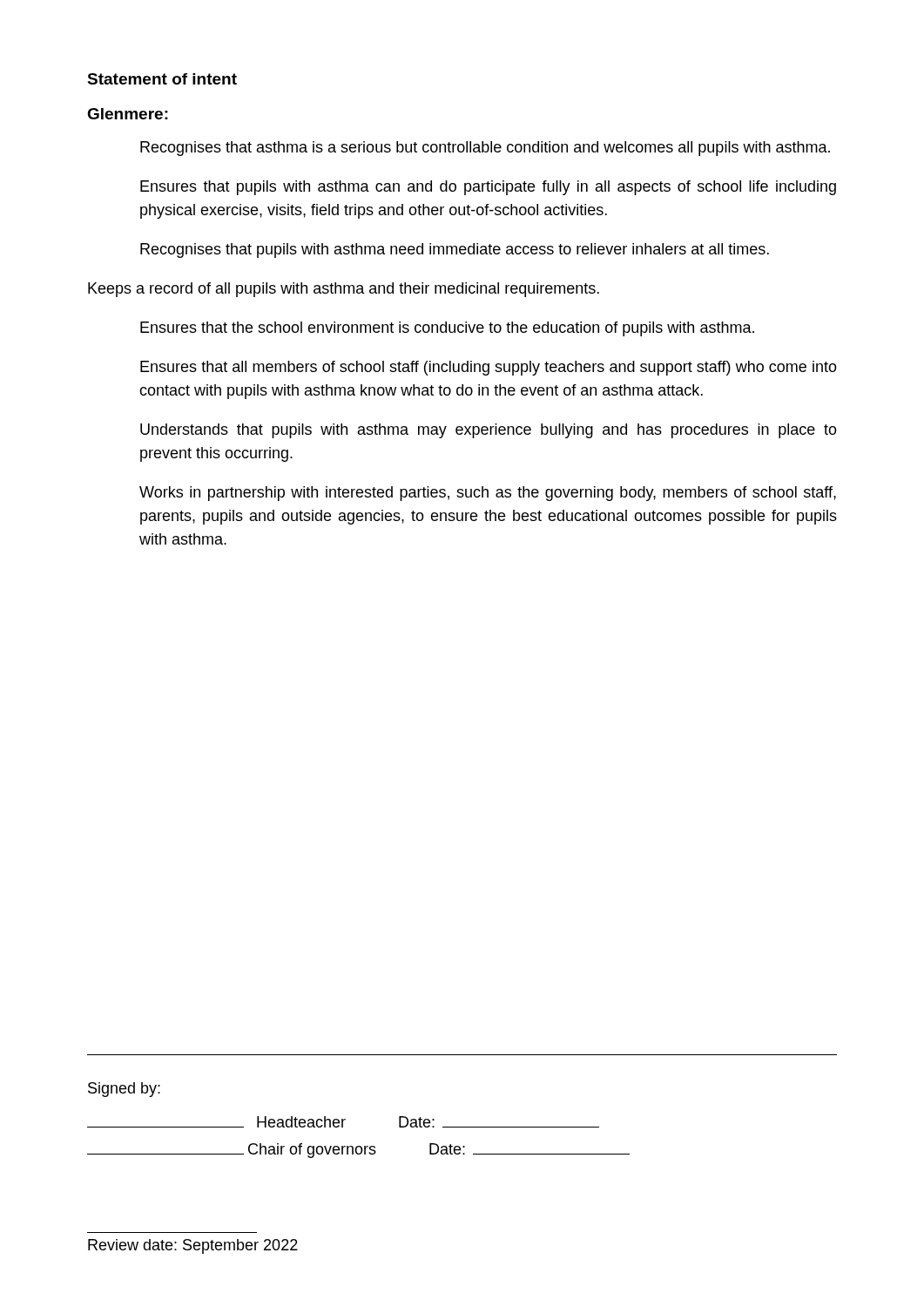Image resolution: width=924 pixels, height=1307 pixels.
Task: Select the element starting "Keeps a record of all pupils"
Action: pos(344,288)
